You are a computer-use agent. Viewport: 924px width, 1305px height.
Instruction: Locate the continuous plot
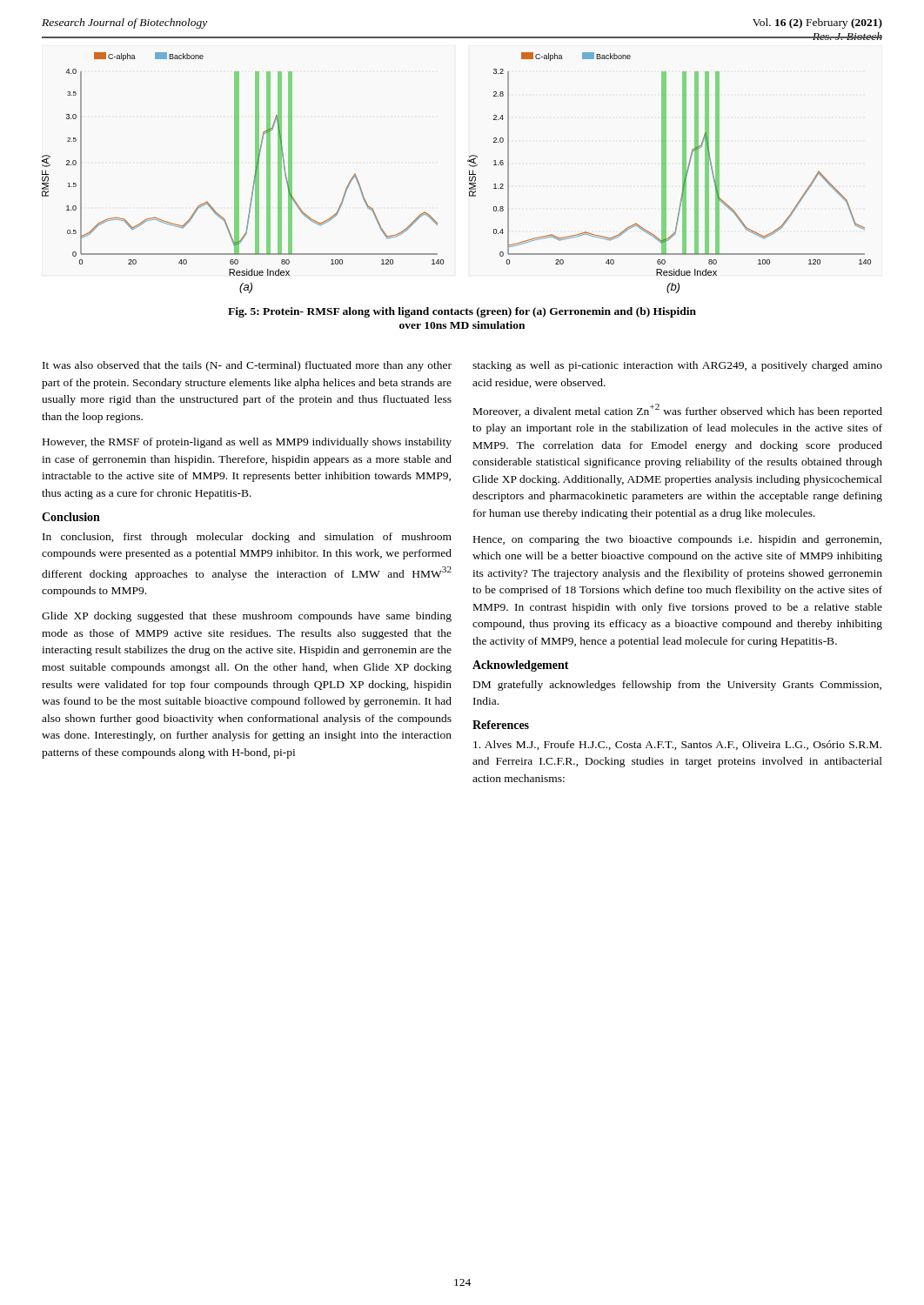[462, 171]
